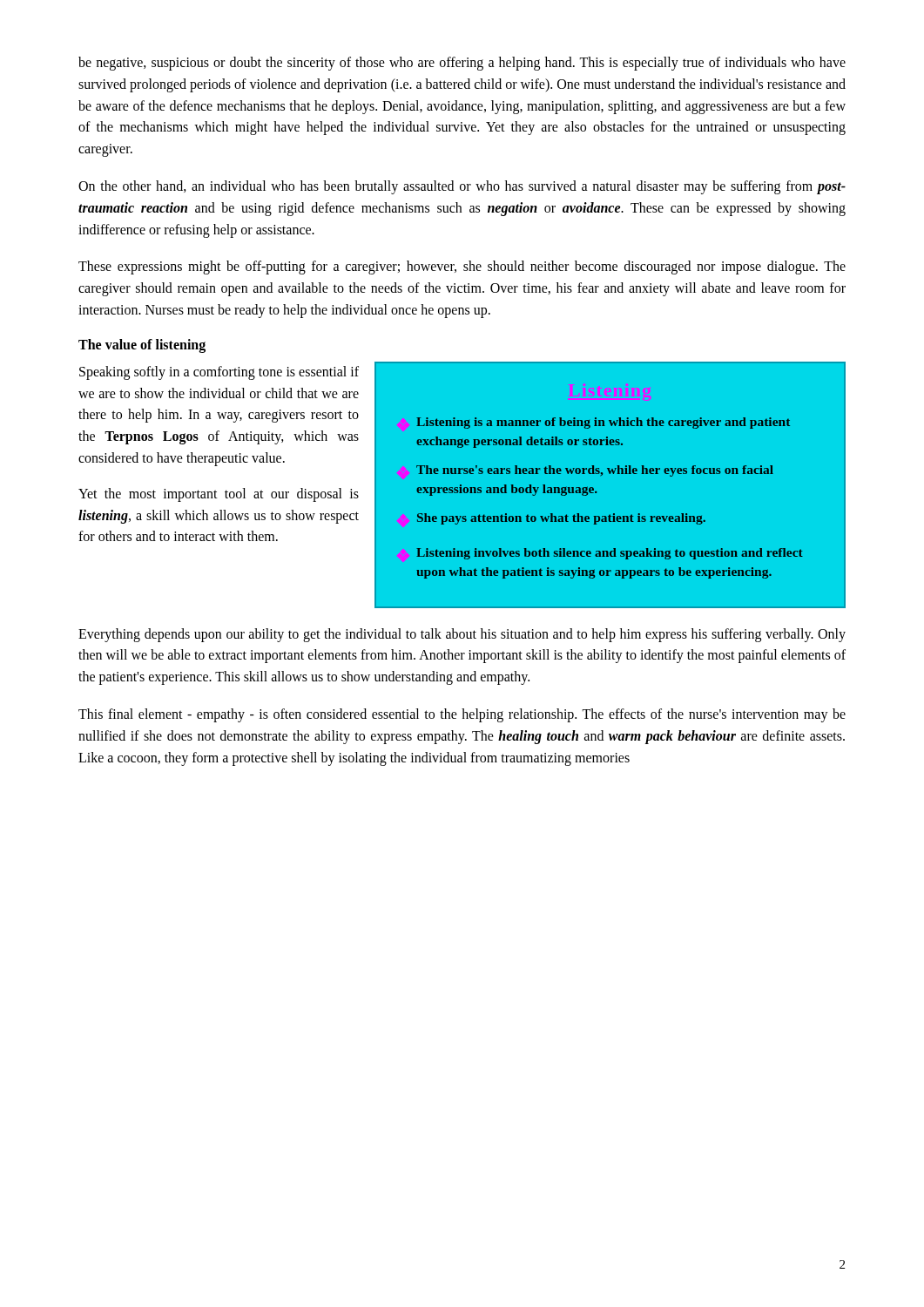The image size is (924, 1307).
Task: Select the text block that says "Yet the most"
Action: (219, 515)
